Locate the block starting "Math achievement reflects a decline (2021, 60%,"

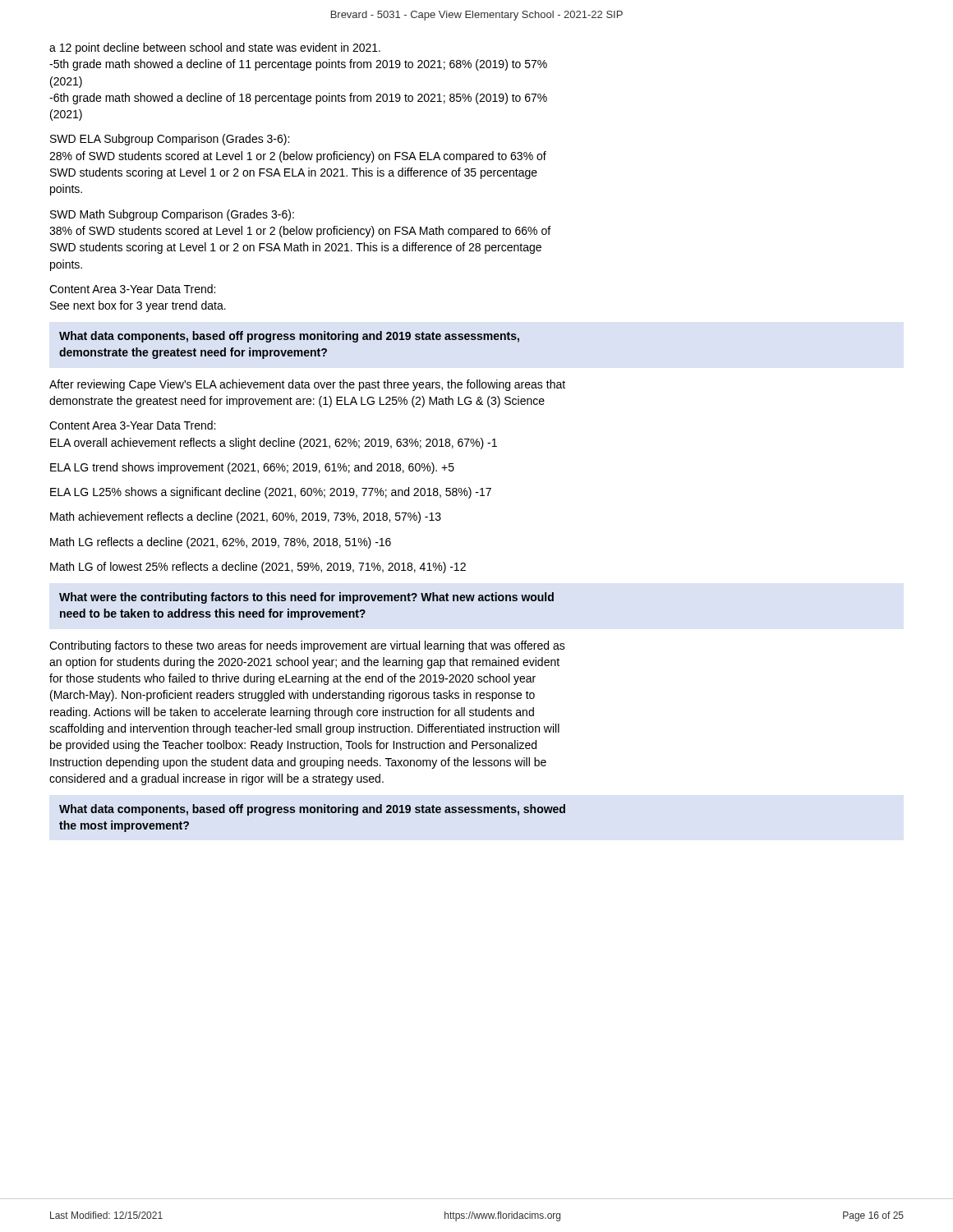[245, 517]
